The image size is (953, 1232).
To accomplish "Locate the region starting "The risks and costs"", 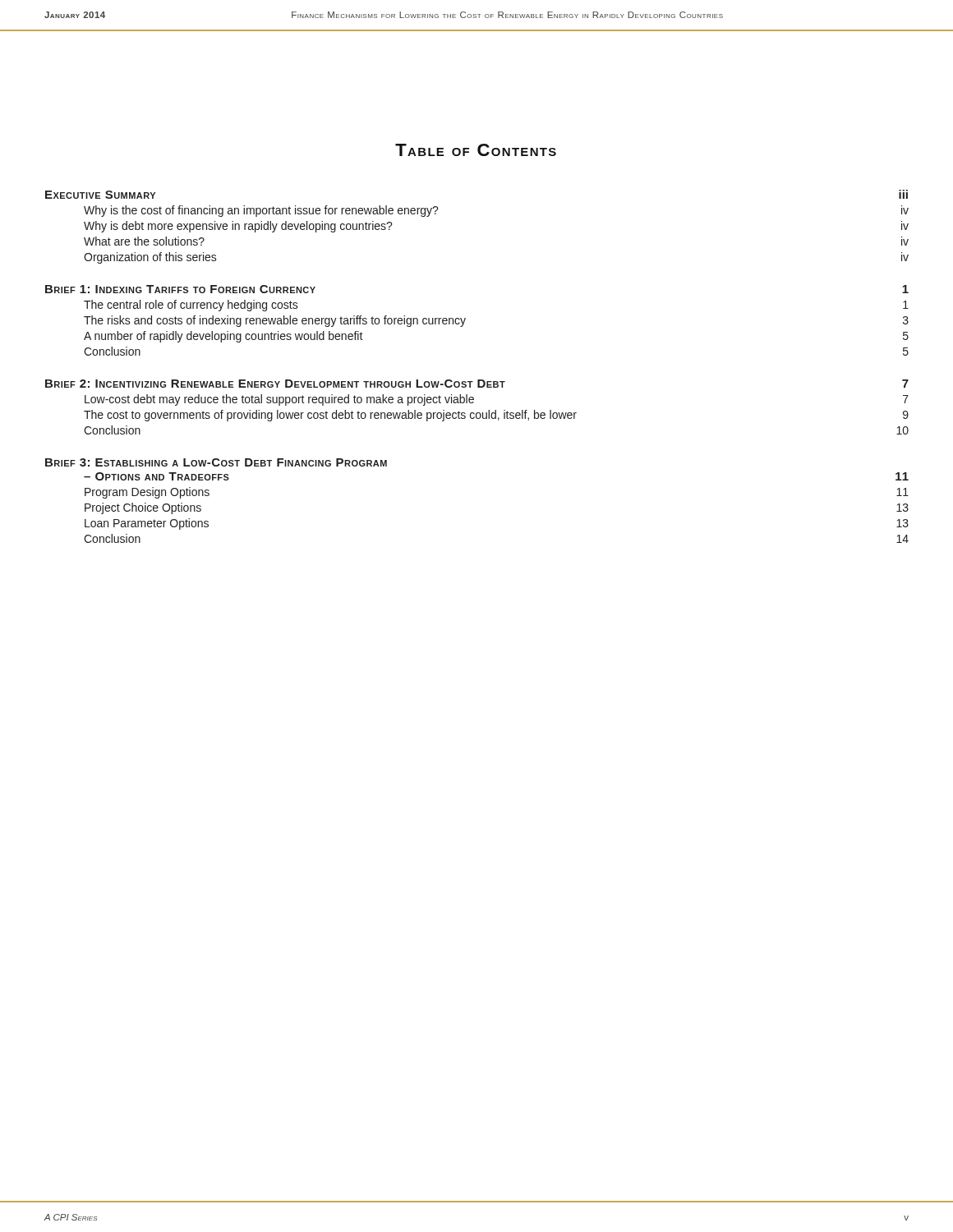I will click(x=280, y=321).
